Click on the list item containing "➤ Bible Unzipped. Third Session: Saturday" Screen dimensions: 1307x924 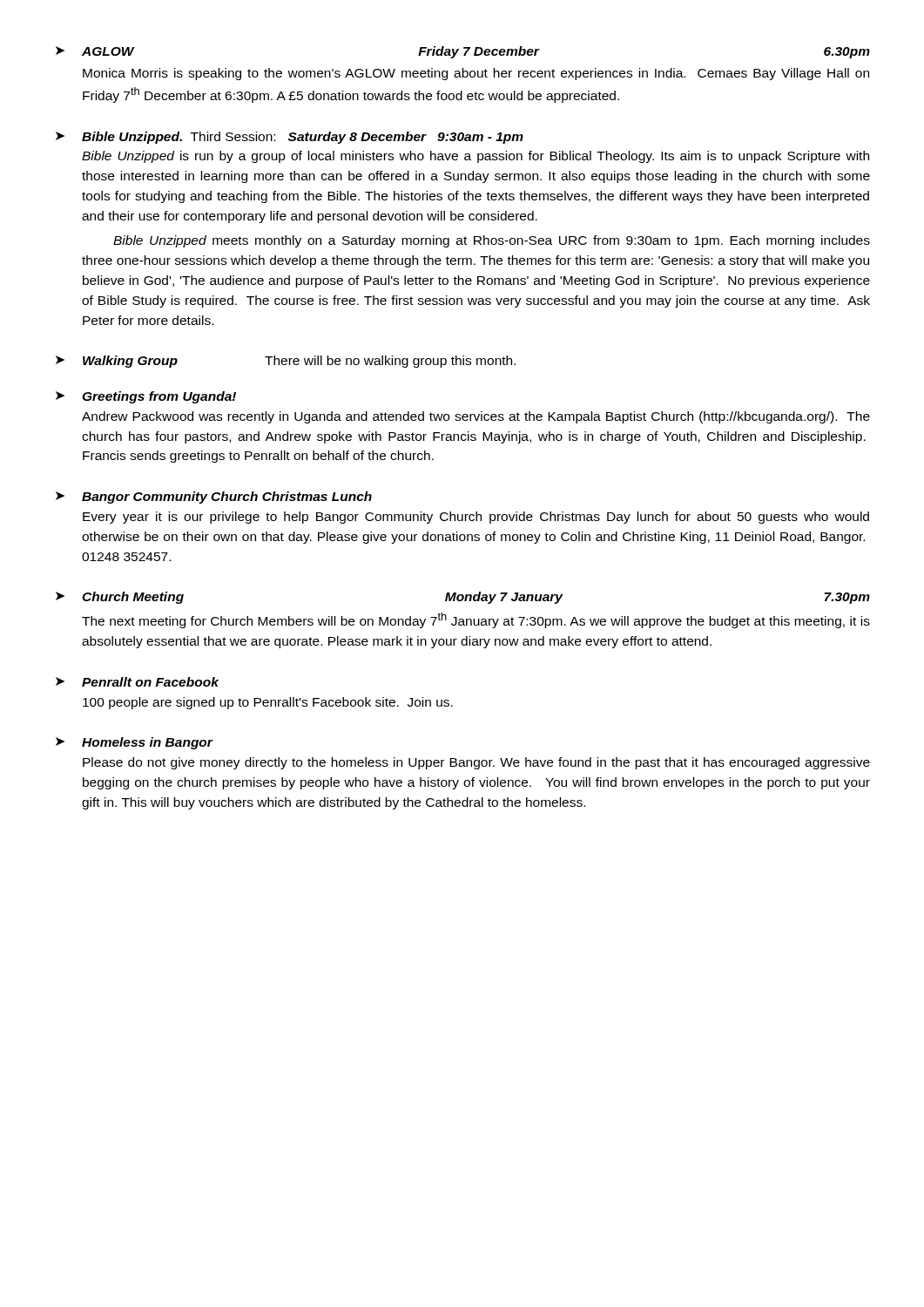pos(462,231)
